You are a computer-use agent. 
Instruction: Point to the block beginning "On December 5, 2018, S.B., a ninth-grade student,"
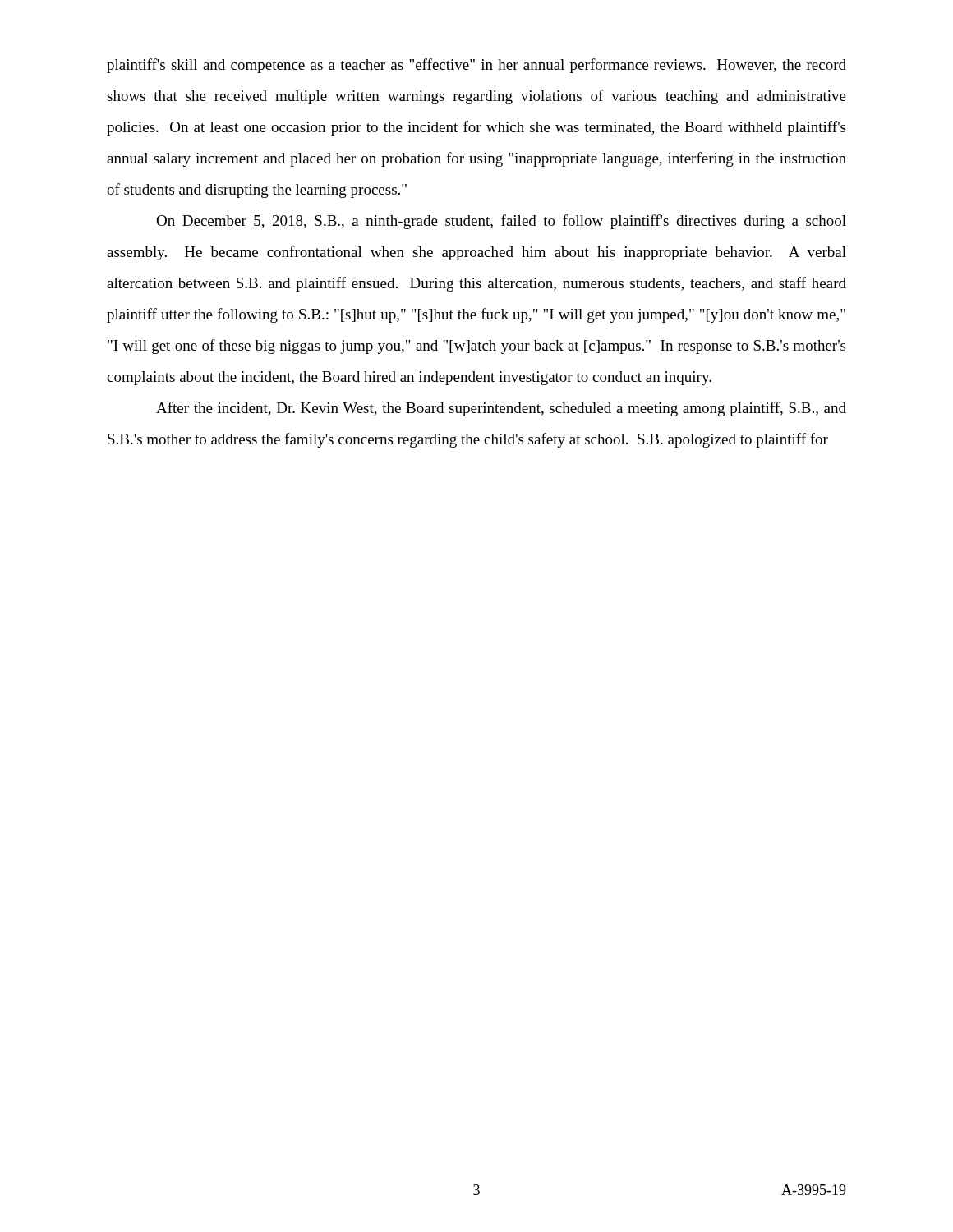point(476,299)
